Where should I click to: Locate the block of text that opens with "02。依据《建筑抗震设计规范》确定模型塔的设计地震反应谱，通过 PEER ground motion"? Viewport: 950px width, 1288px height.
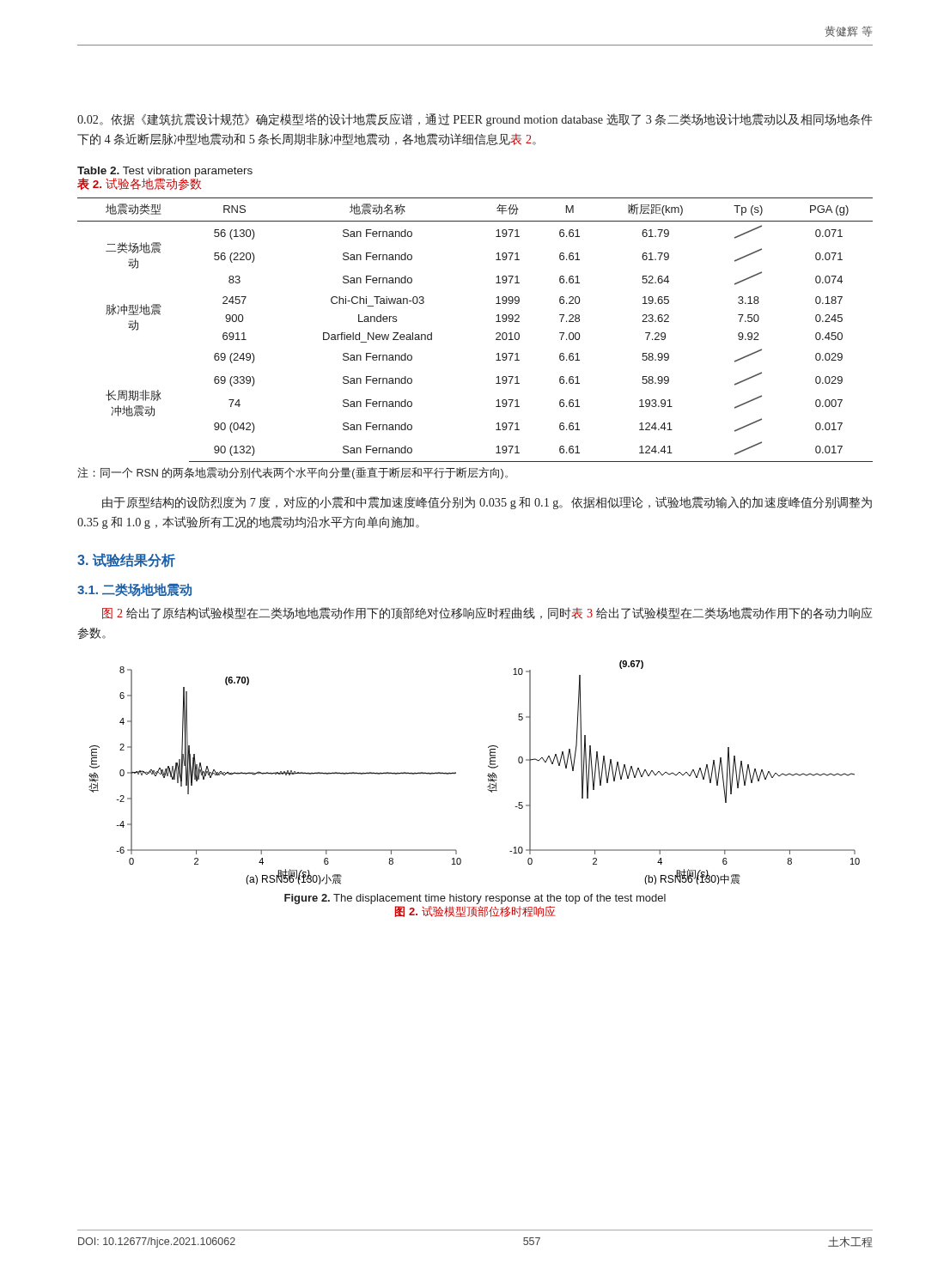(x=475, y=129)
